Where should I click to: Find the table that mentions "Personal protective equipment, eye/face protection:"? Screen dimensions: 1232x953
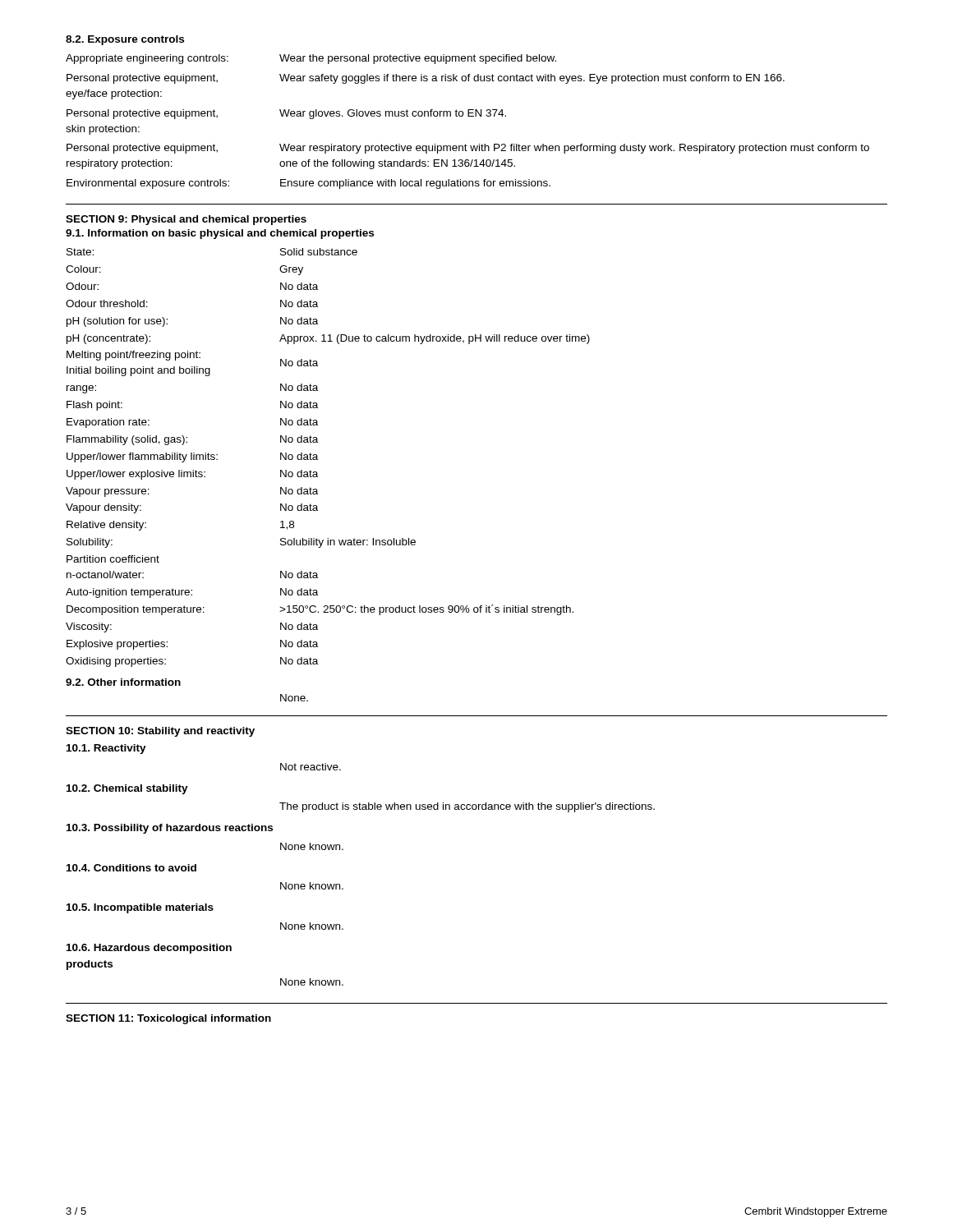click(x=476, y=121)
